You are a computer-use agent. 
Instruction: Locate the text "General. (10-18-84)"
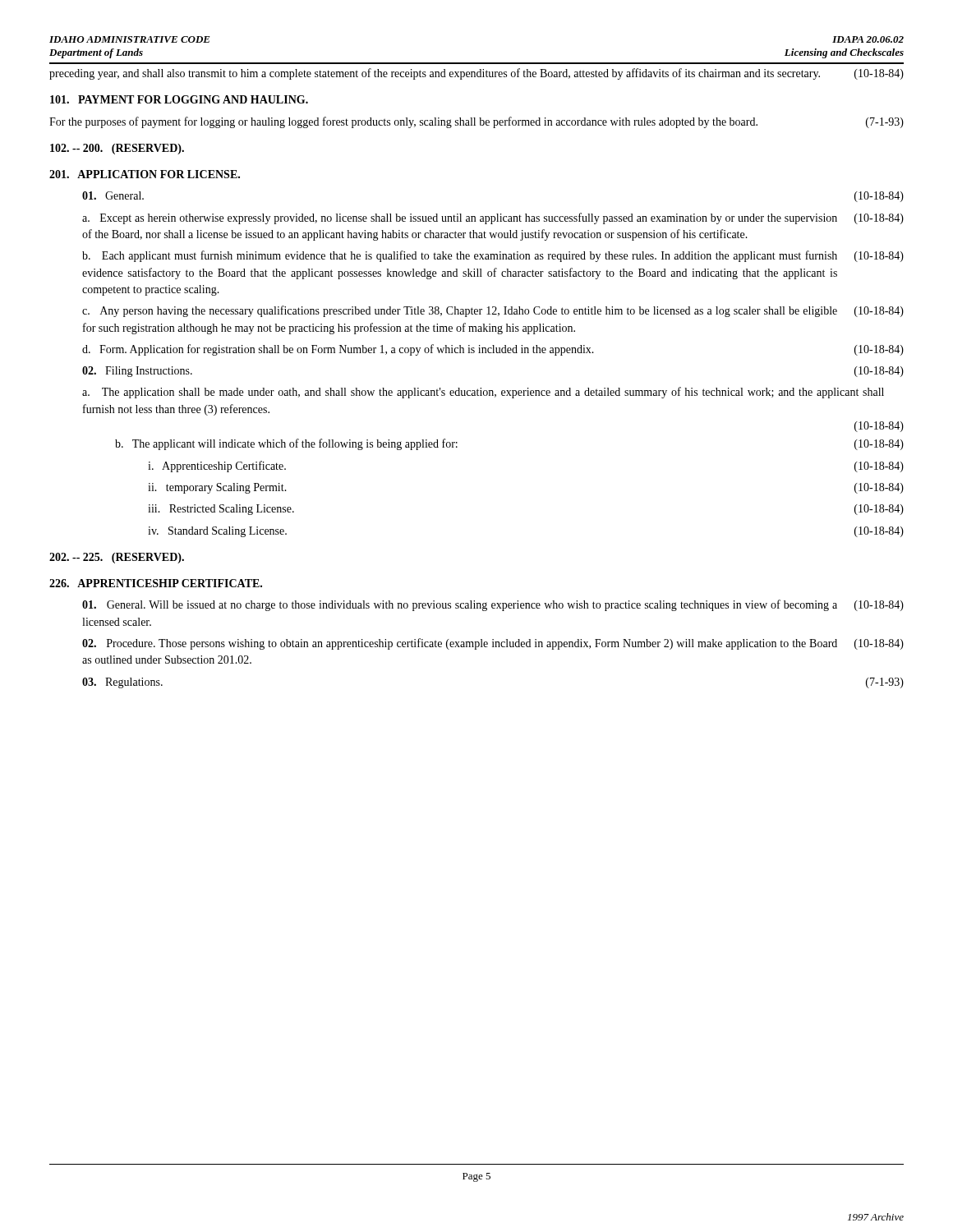pyautogui.click(x=115, y=197)
